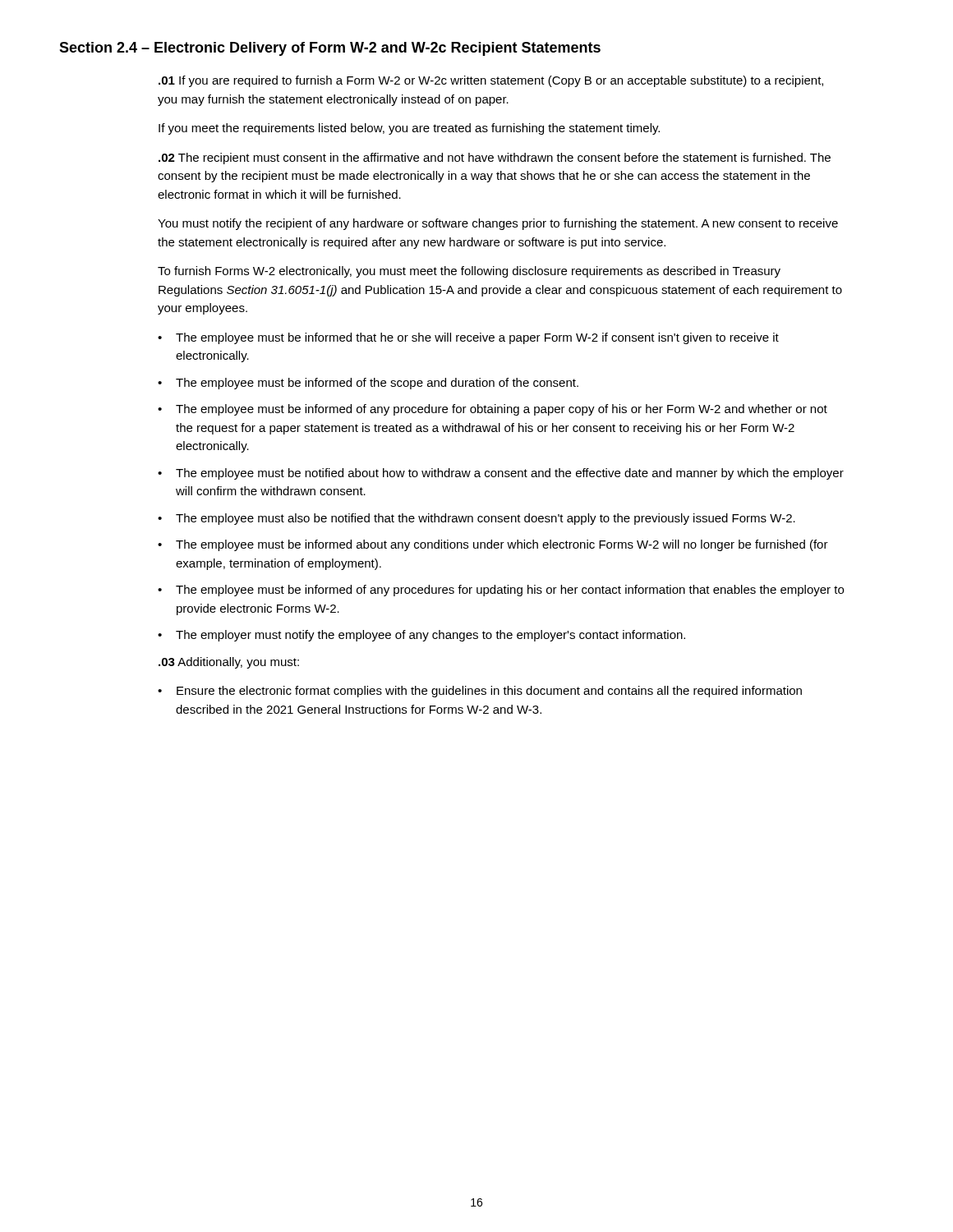
Task: Point to the block beginning "The employee must also be notified"
Action: pos(486,517)
